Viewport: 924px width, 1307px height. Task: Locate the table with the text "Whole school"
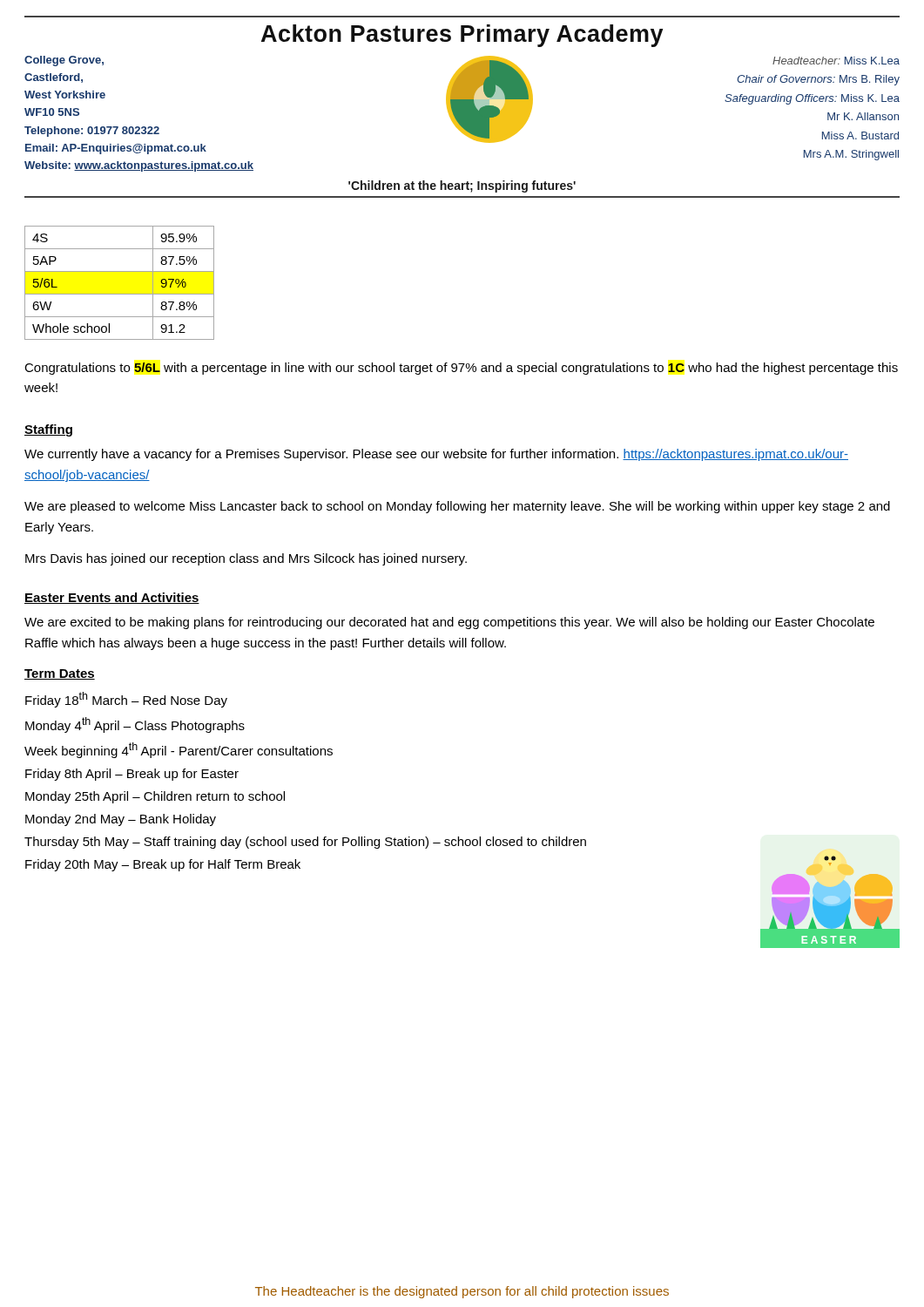point(462,283)
